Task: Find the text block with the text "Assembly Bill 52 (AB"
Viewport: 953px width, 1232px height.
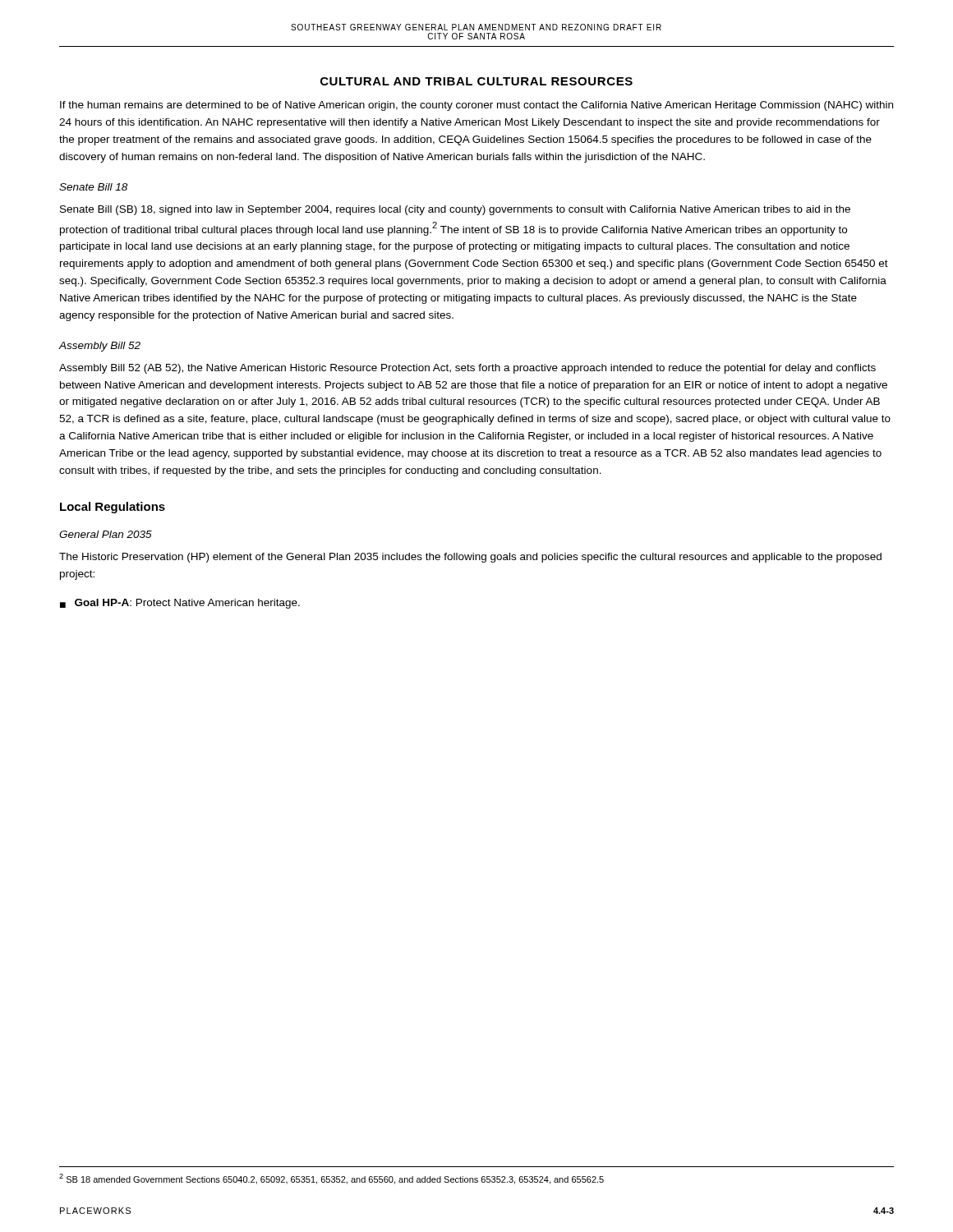Action: tap(475, 419)
